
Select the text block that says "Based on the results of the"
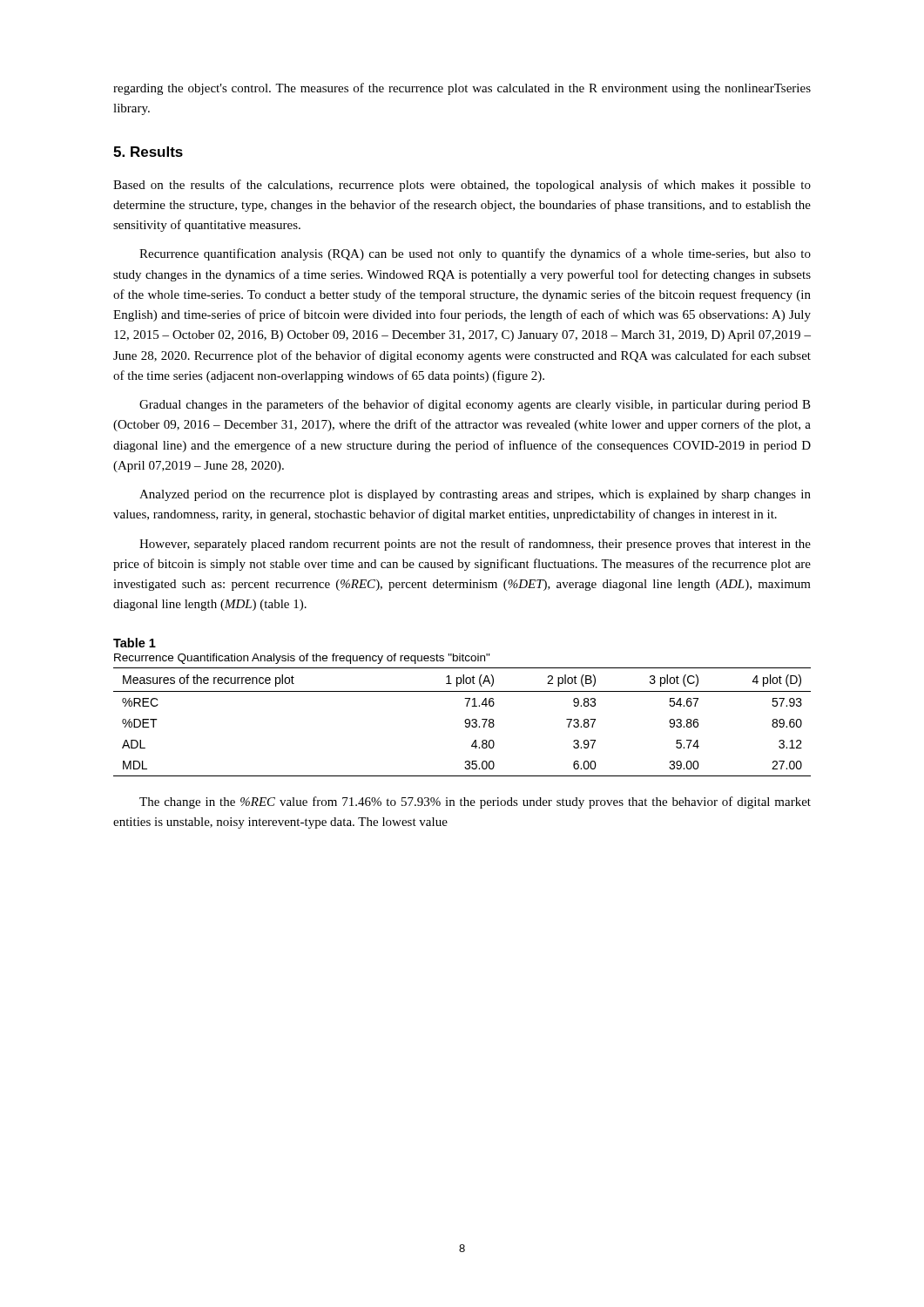(462, 205)
